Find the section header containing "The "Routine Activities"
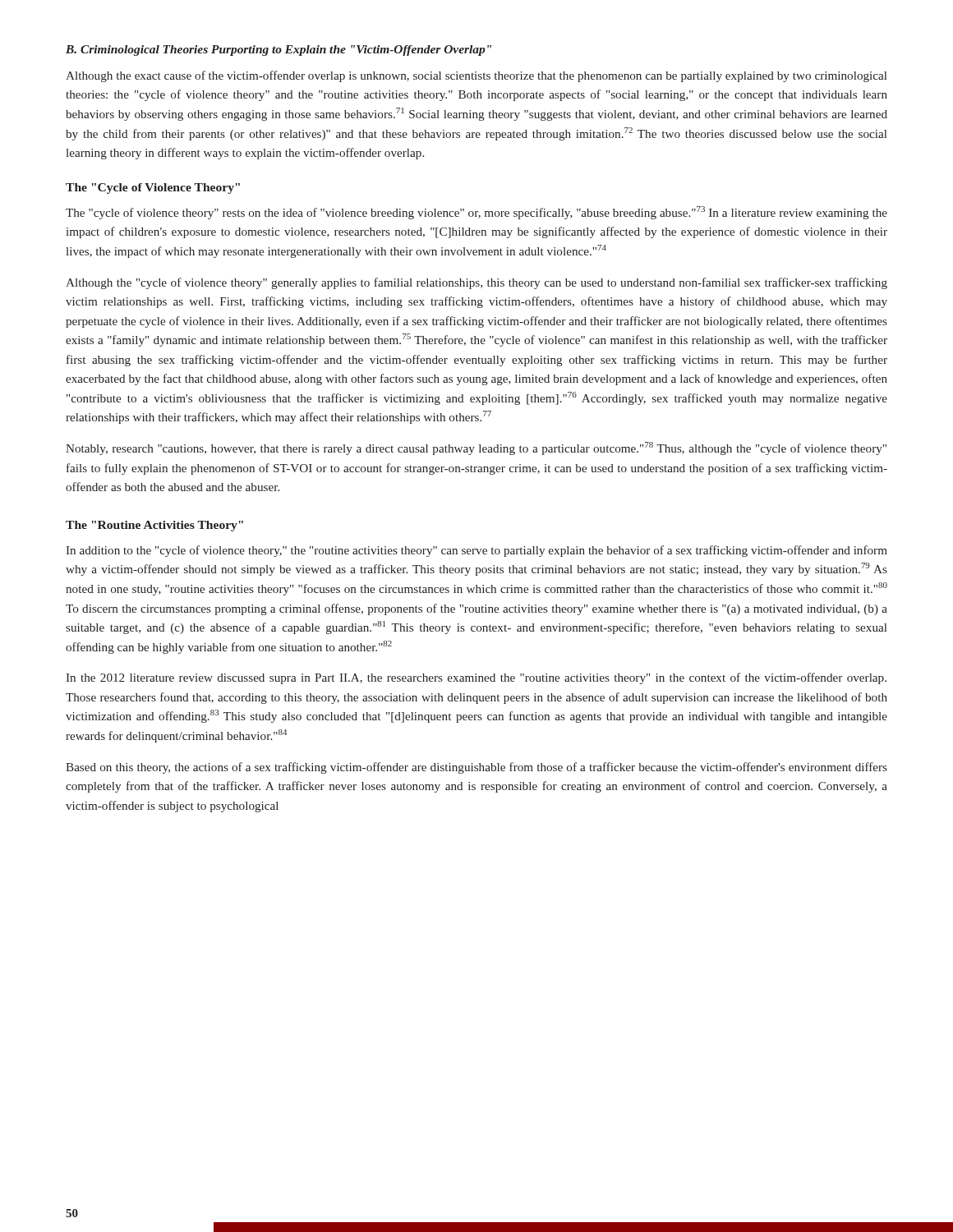The height and width of the screenshot is (1232, 953). coord(155,525)
